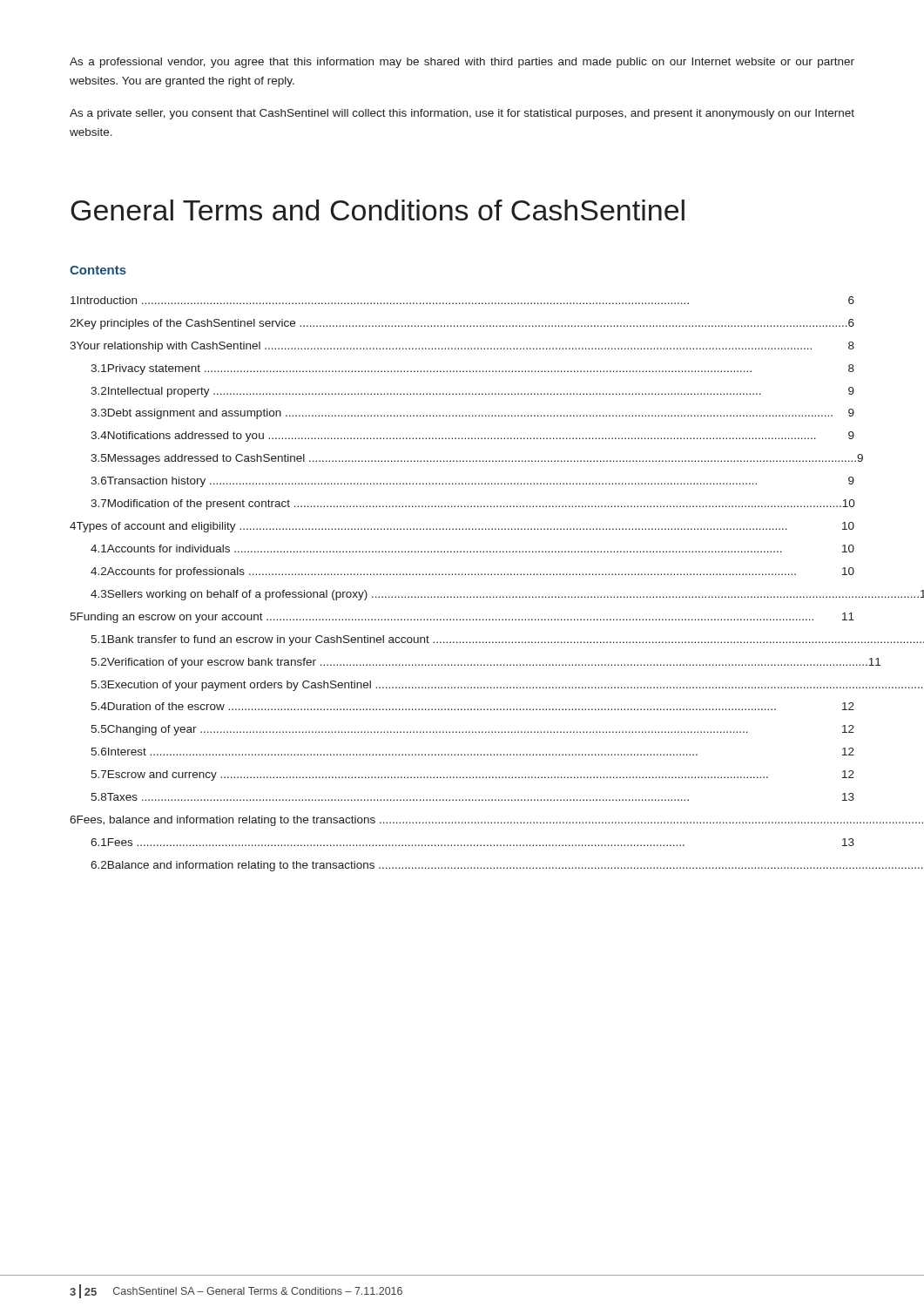This screenshot has width=924, height=1307.
Task: Locate the list item with the text "3.6 Transaction history 9"
Action: [462, 482]
